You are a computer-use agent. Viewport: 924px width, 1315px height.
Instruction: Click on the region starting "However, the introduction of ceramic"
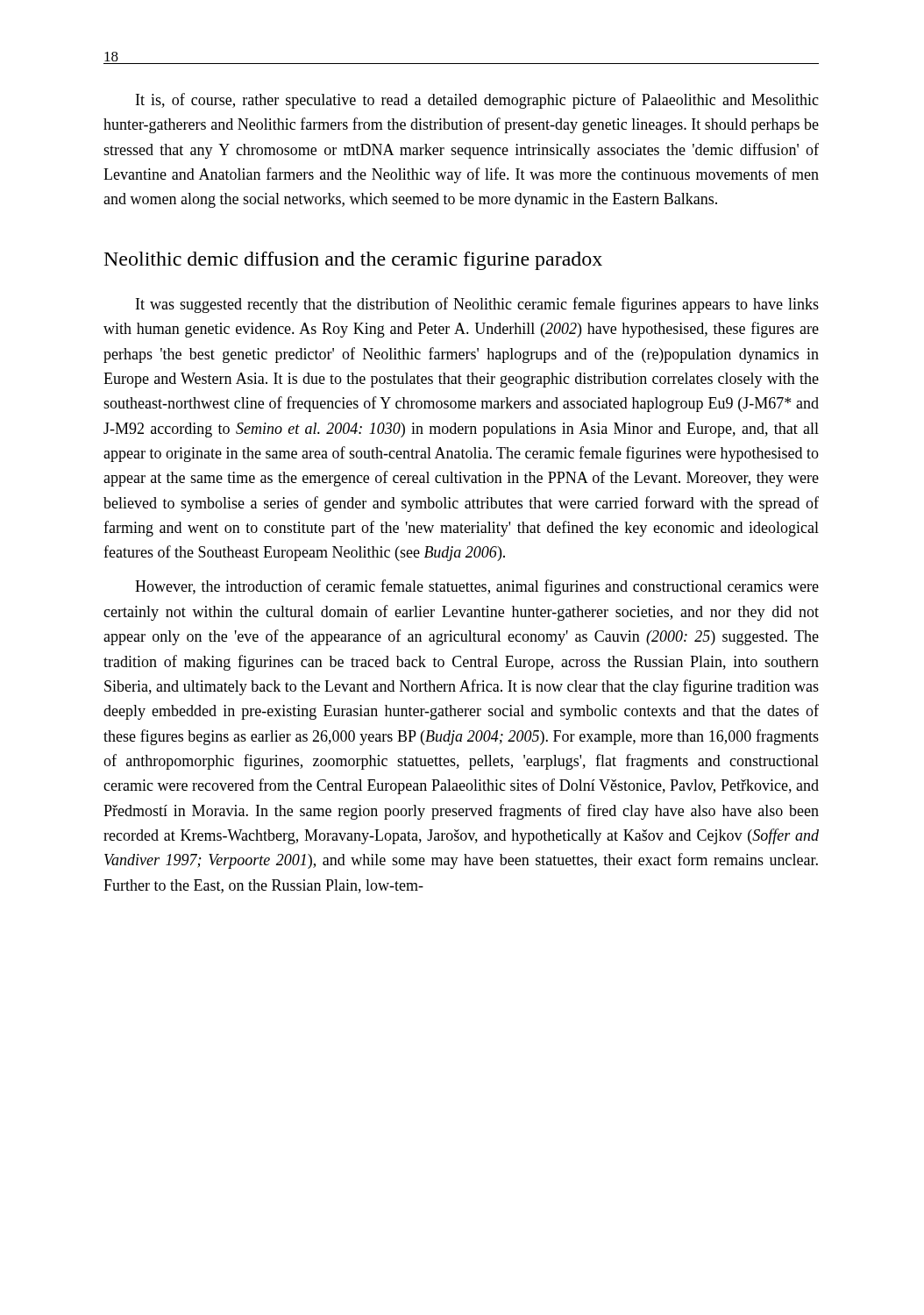point(461,736)
